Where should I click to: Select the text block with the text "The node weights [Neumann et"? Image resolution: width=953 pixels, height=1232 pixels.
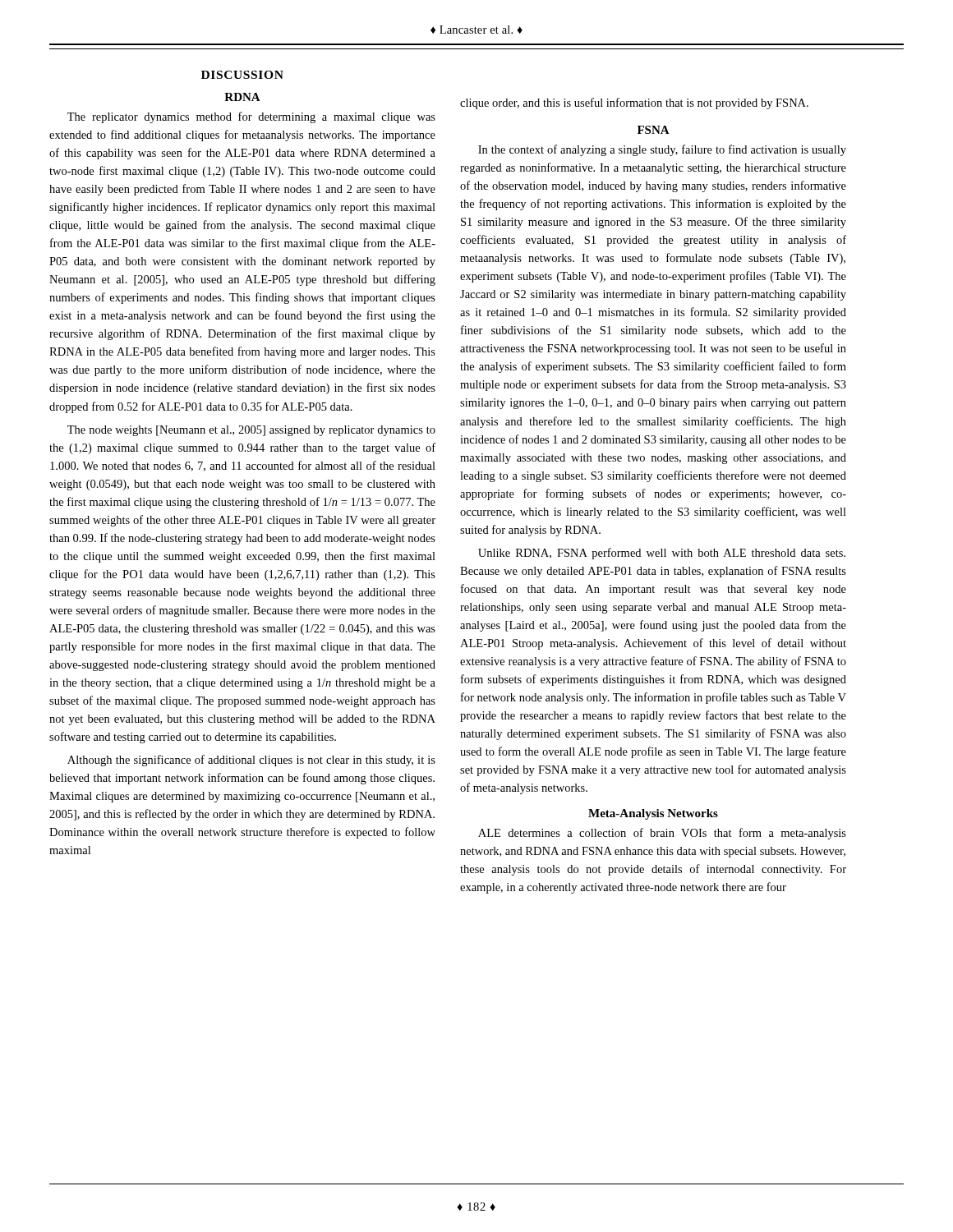point(242,583)
